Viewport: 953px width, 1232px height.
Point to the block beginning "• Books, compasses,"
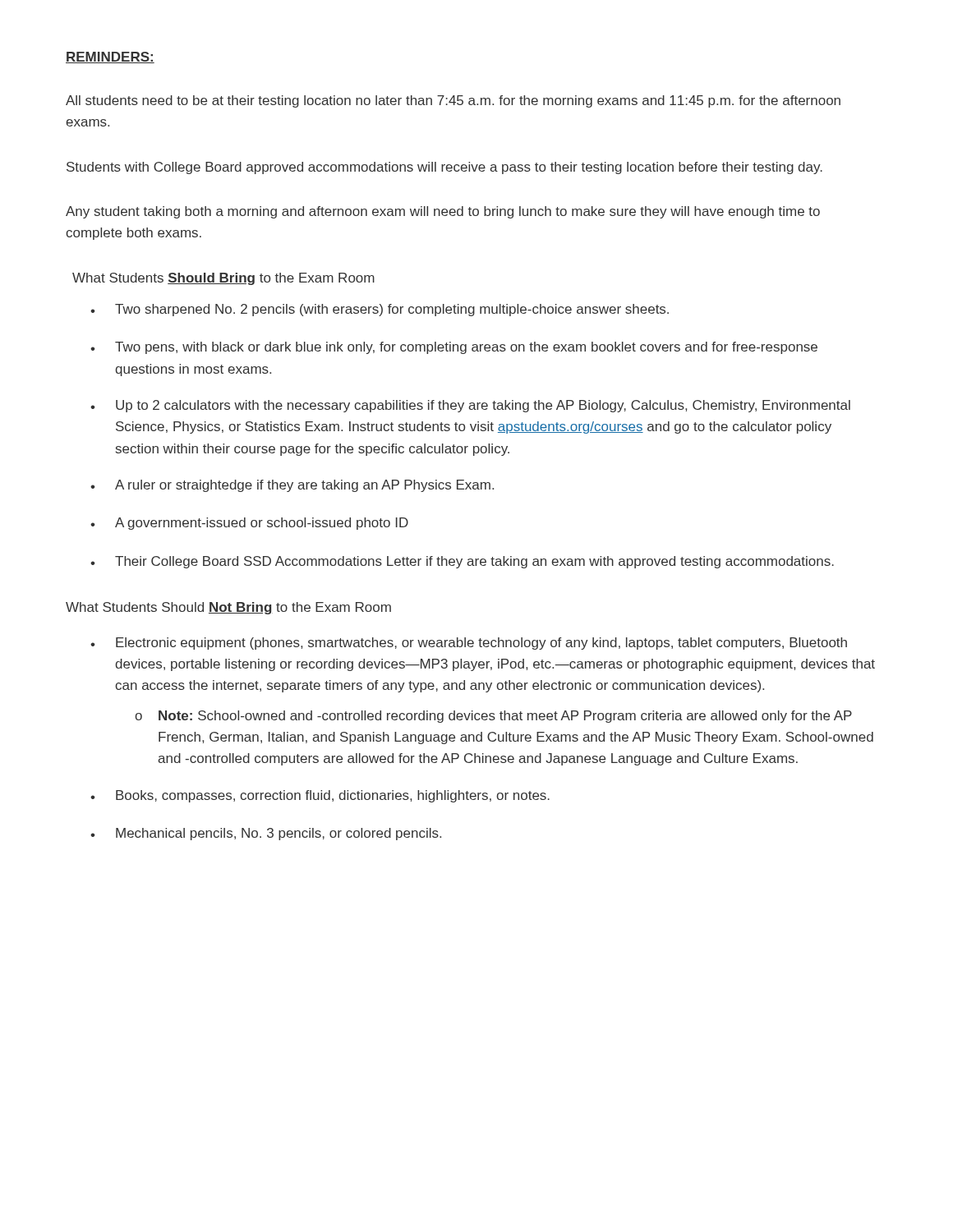[485, 796]
